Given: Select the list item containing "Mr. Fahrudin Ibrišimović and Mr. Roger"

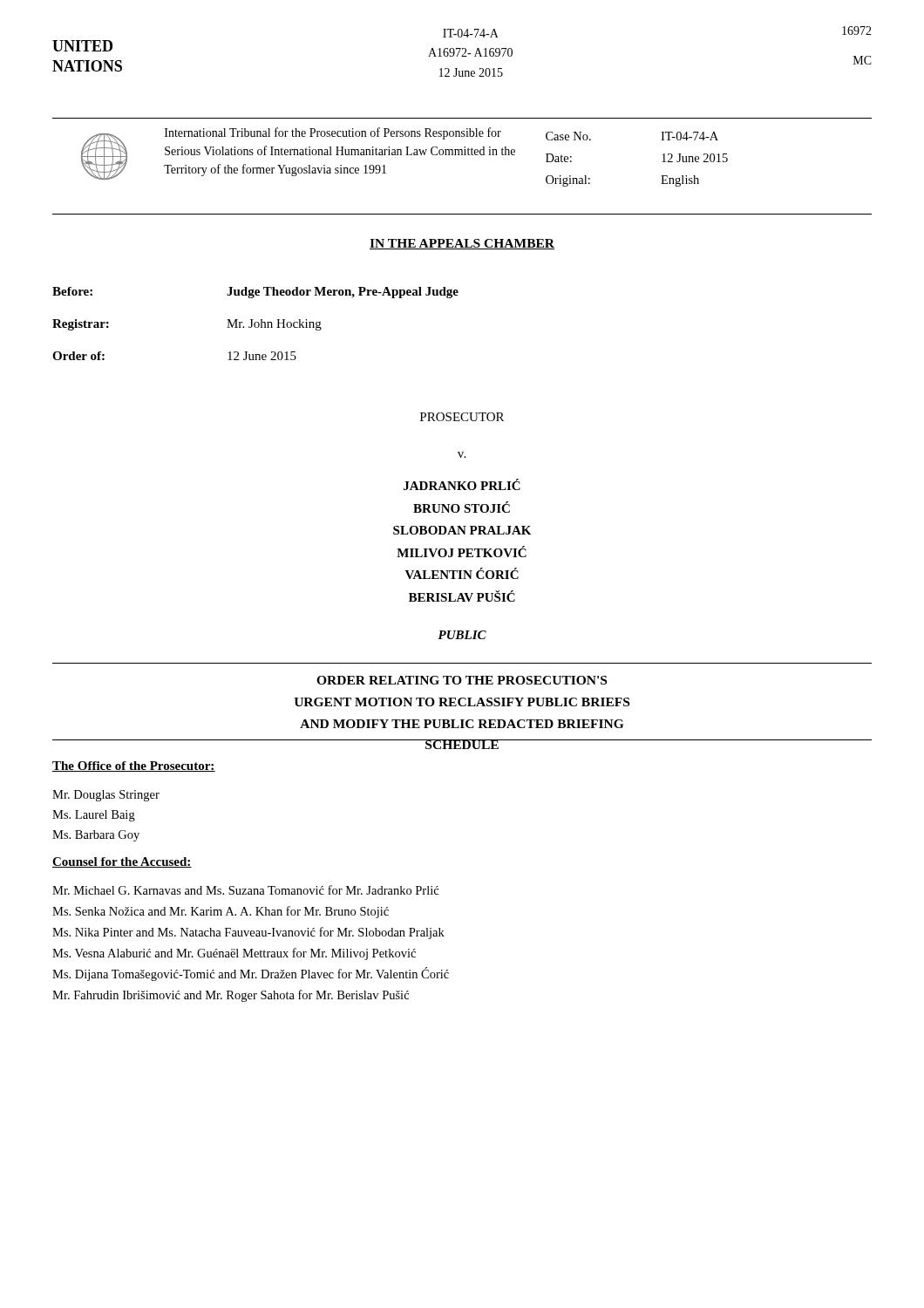Looking at the screenshot, I should [231, 995].
